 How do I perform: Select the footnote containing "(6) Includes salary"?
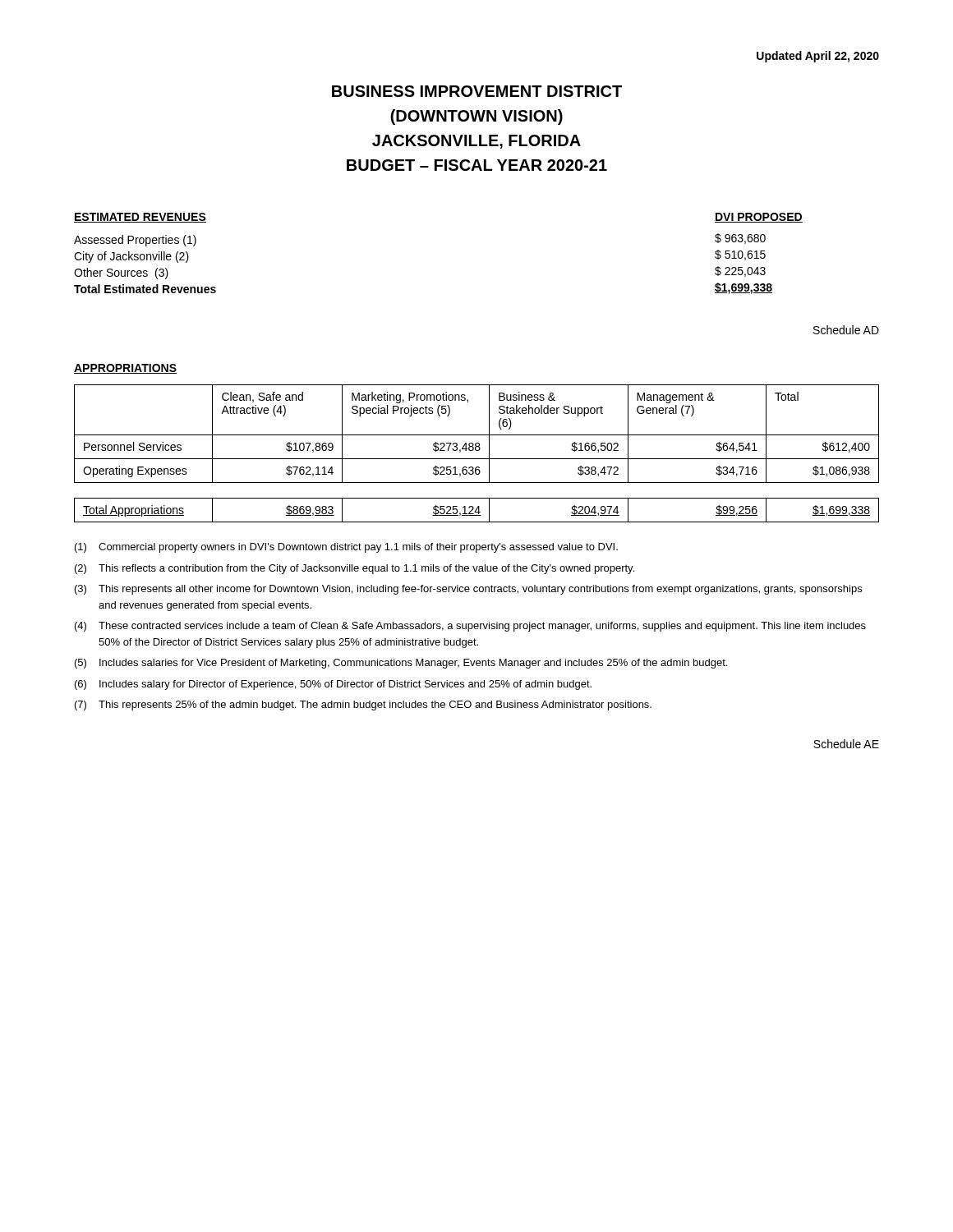coord(476,684)
